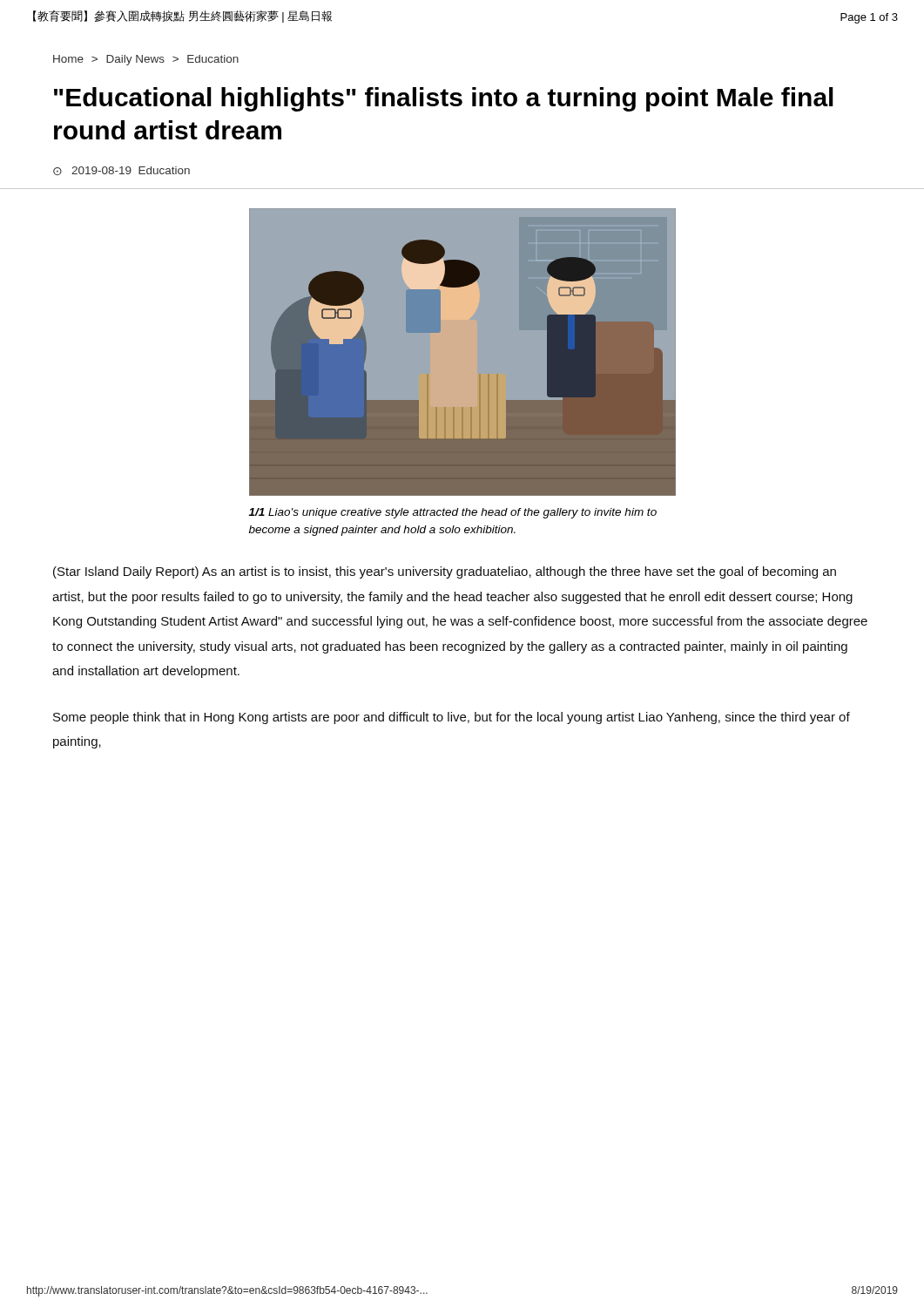Find the text block containing "Home > Daily News >"
This screenshot has height=1307, width=924.
click(x=146, y=59)
